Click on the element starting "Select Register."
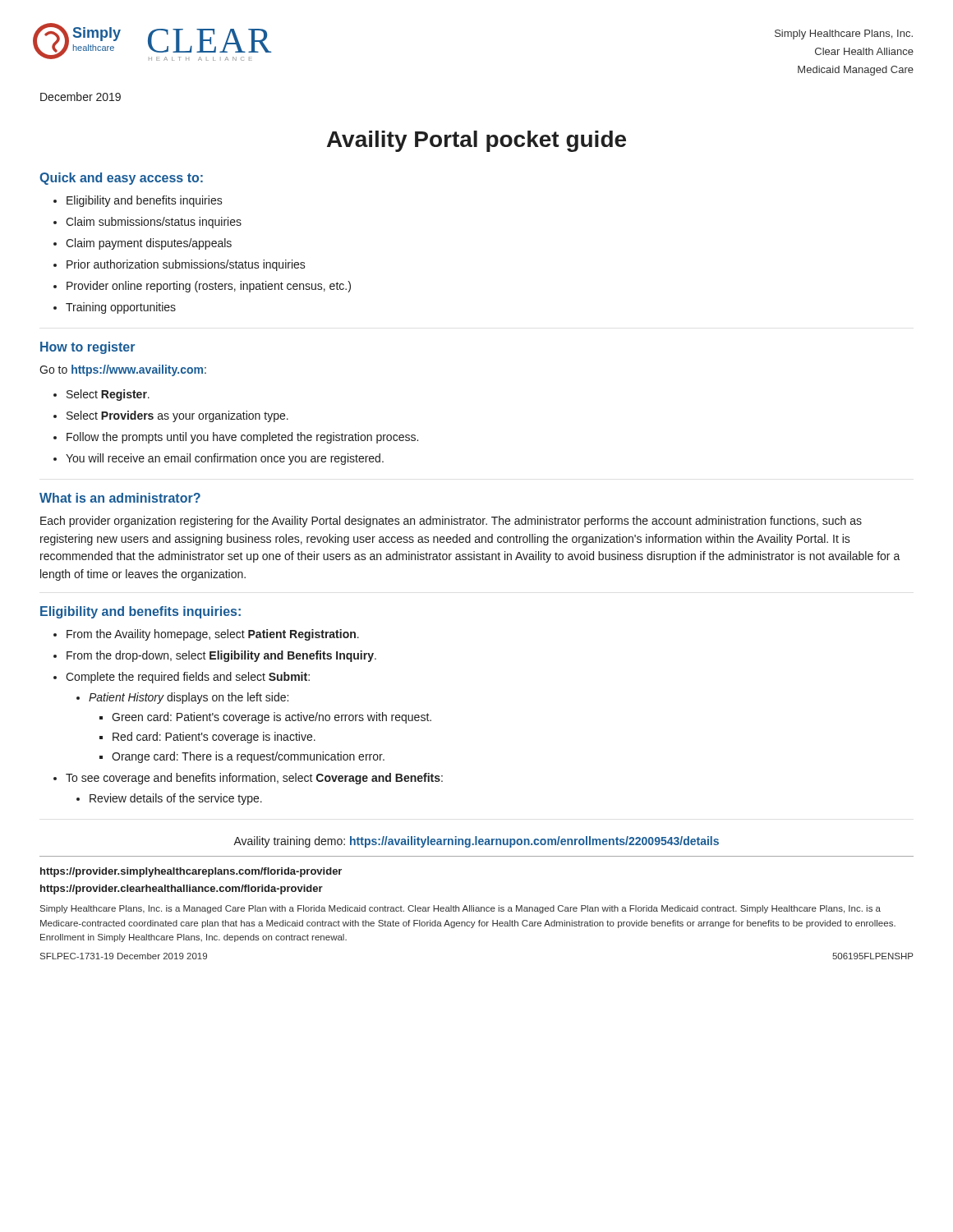The width and height of the screenshot is (953, 1232). coord(108,394)
